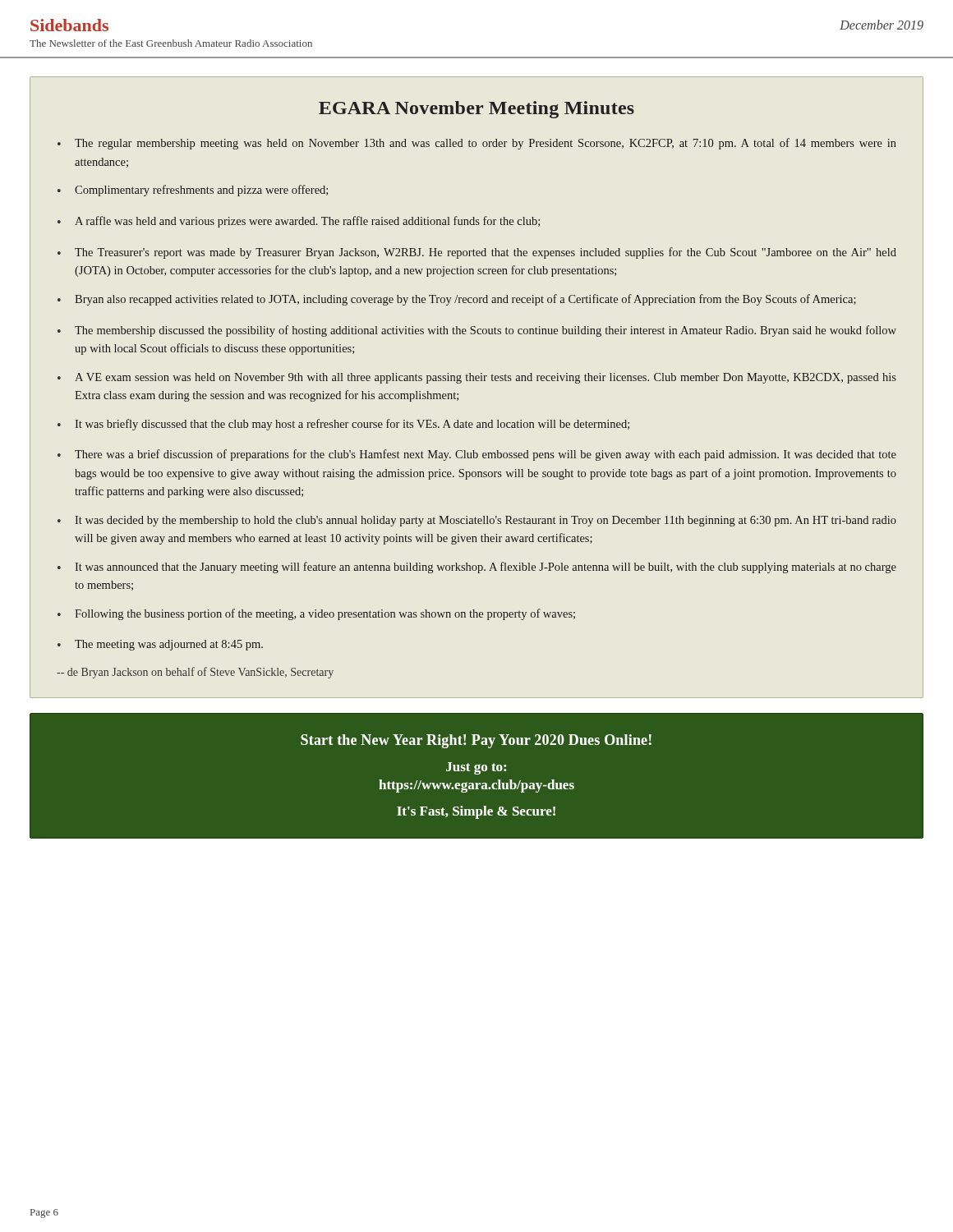Locate the text starting "Just go to:"
Screen dimensions: 1232x953
pos(476,789)
